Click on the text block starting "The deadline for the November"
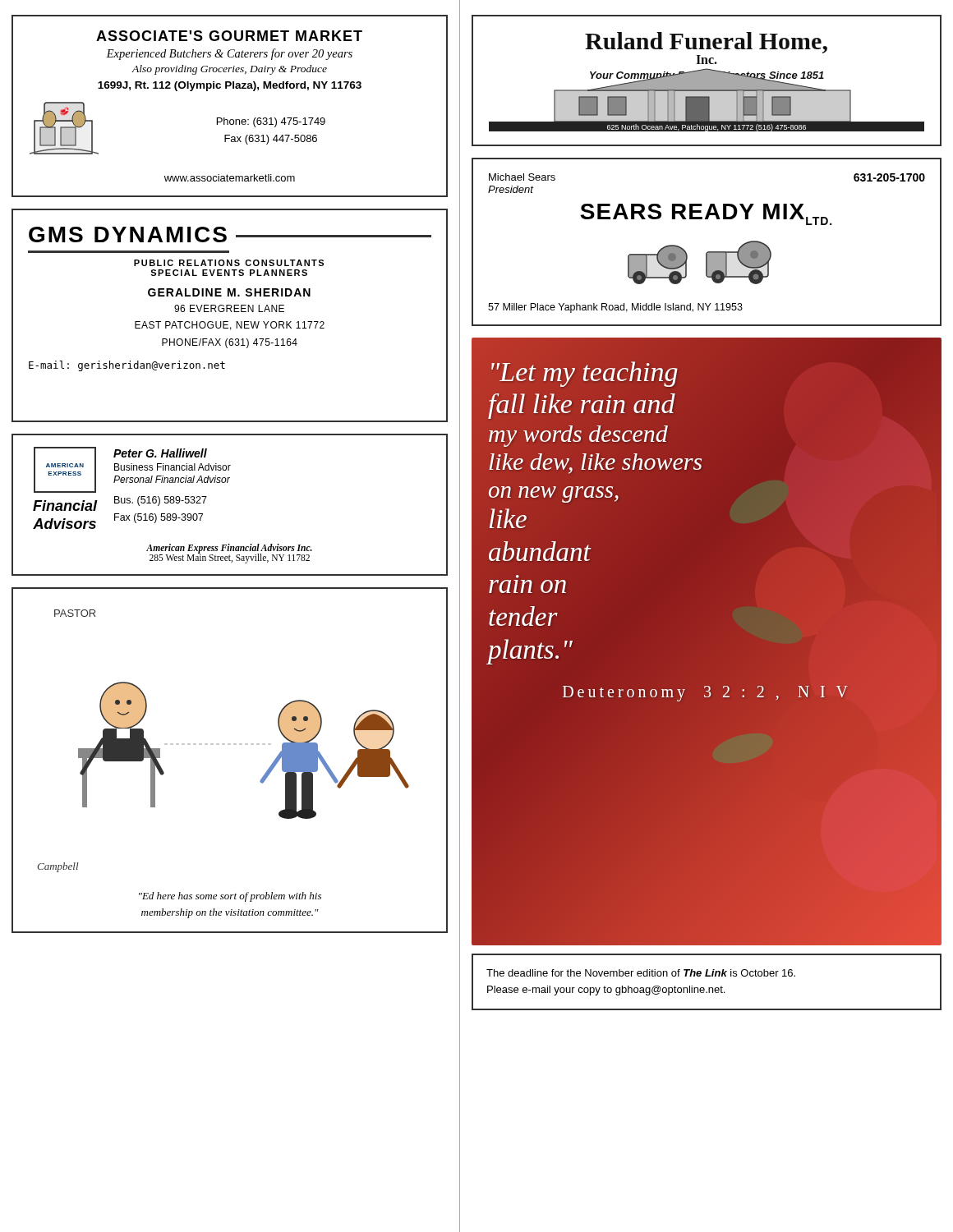953x1232 pixels. click(x=641, y=981)
